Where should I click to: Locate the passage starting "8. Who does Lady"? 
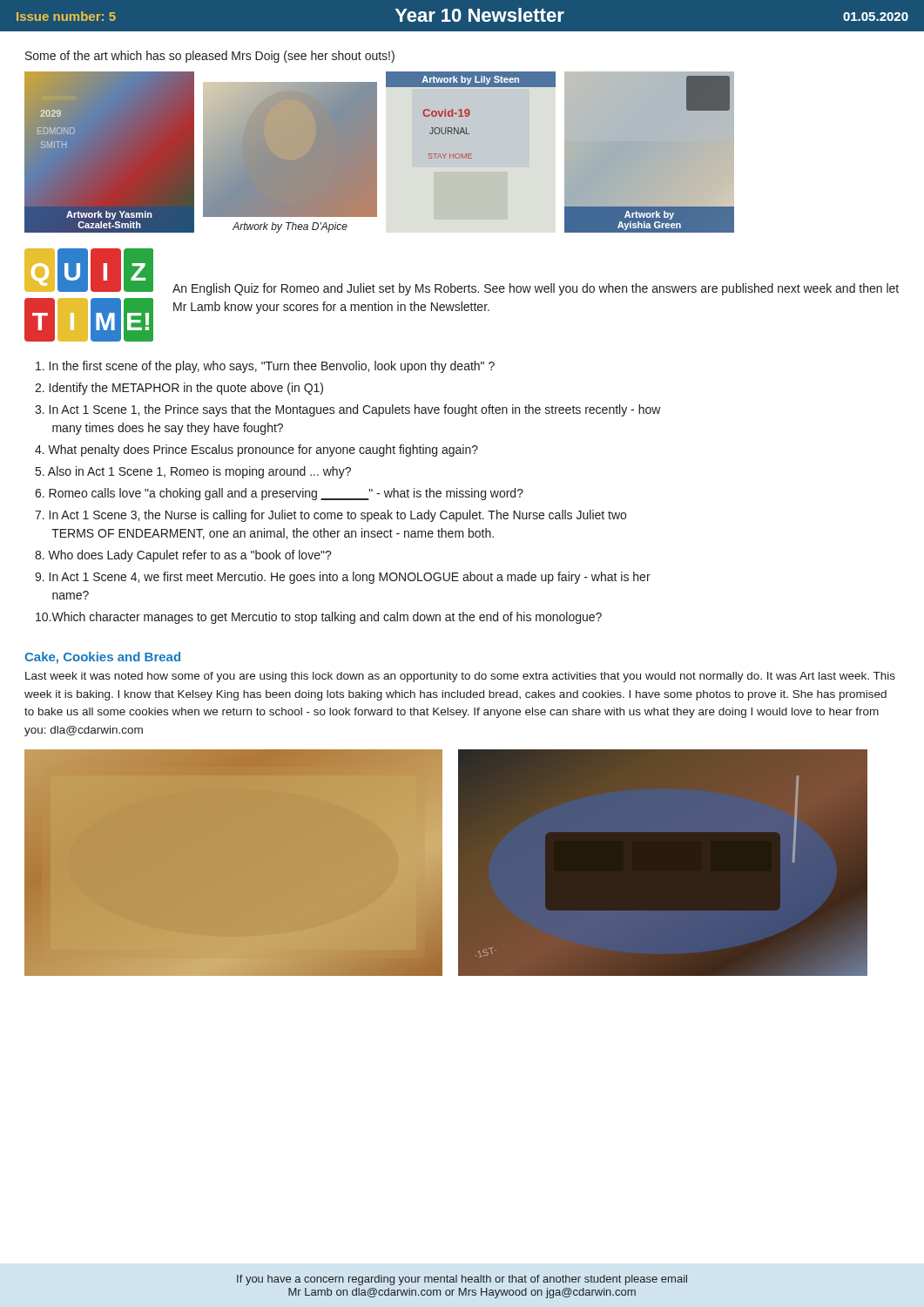[x=183, y=555]
